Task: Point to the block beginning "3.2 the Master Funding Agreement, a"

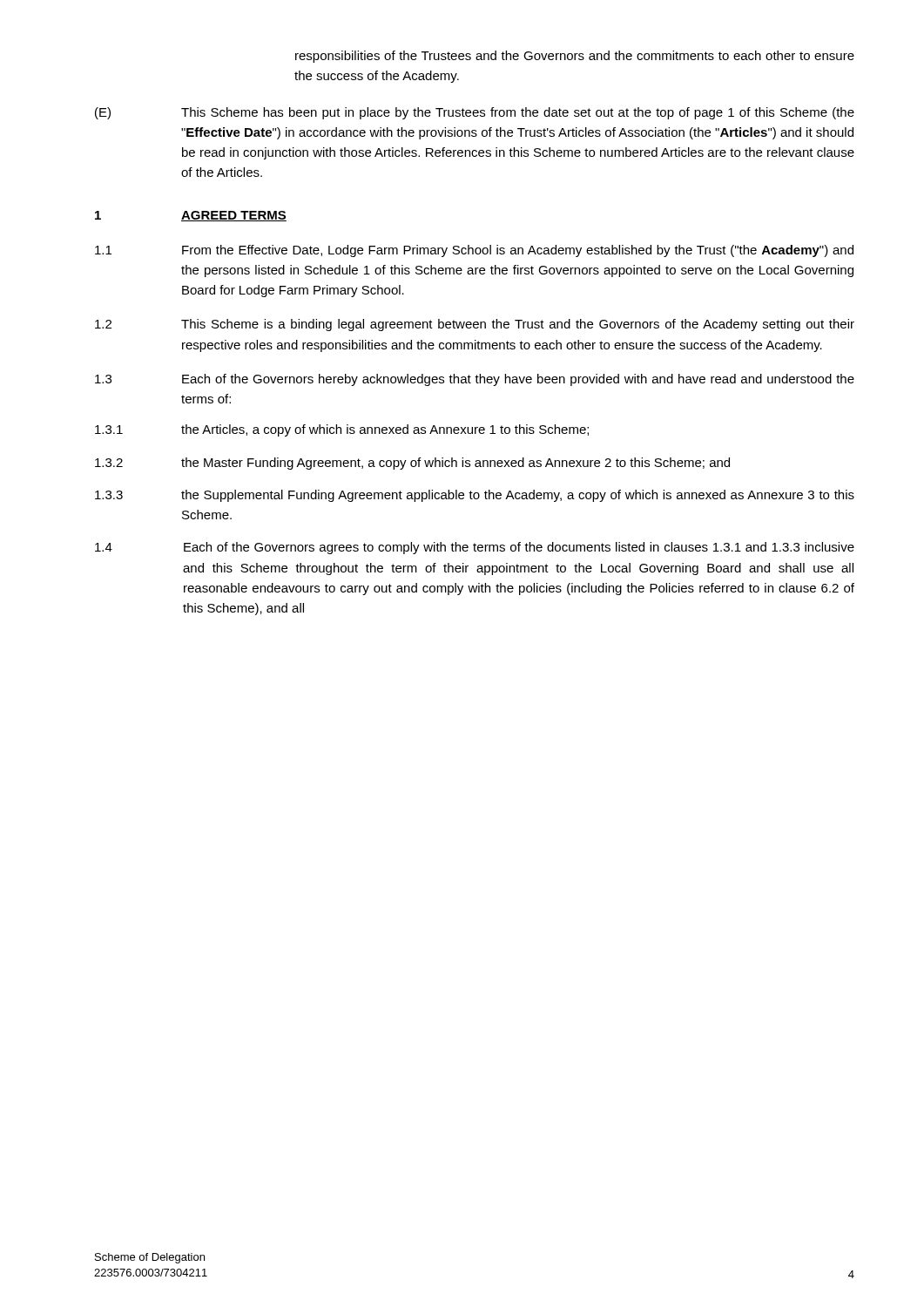Action: [x=474, y=462]
